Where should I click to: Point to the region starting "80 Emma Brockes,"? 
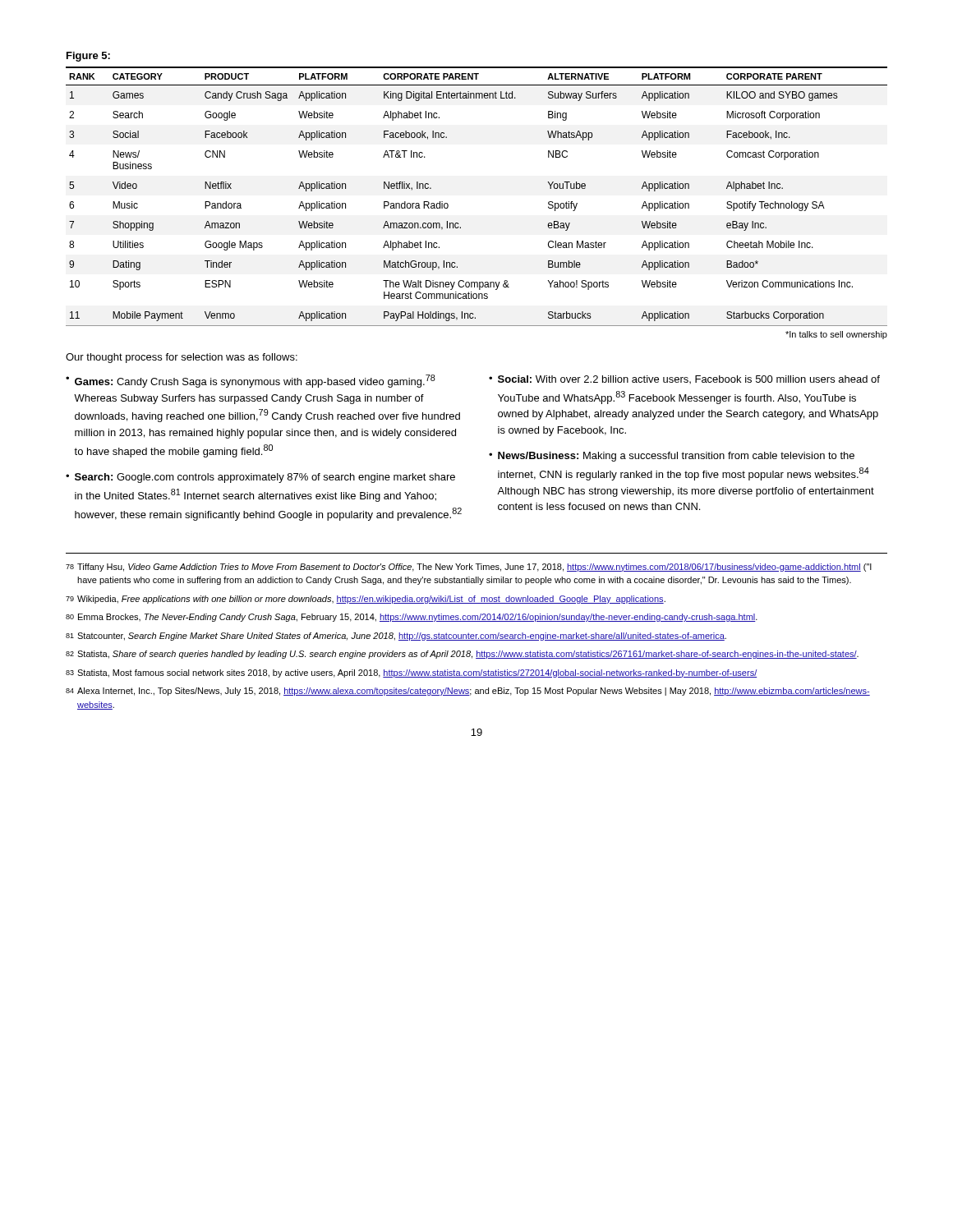click(x=412, y=617)
